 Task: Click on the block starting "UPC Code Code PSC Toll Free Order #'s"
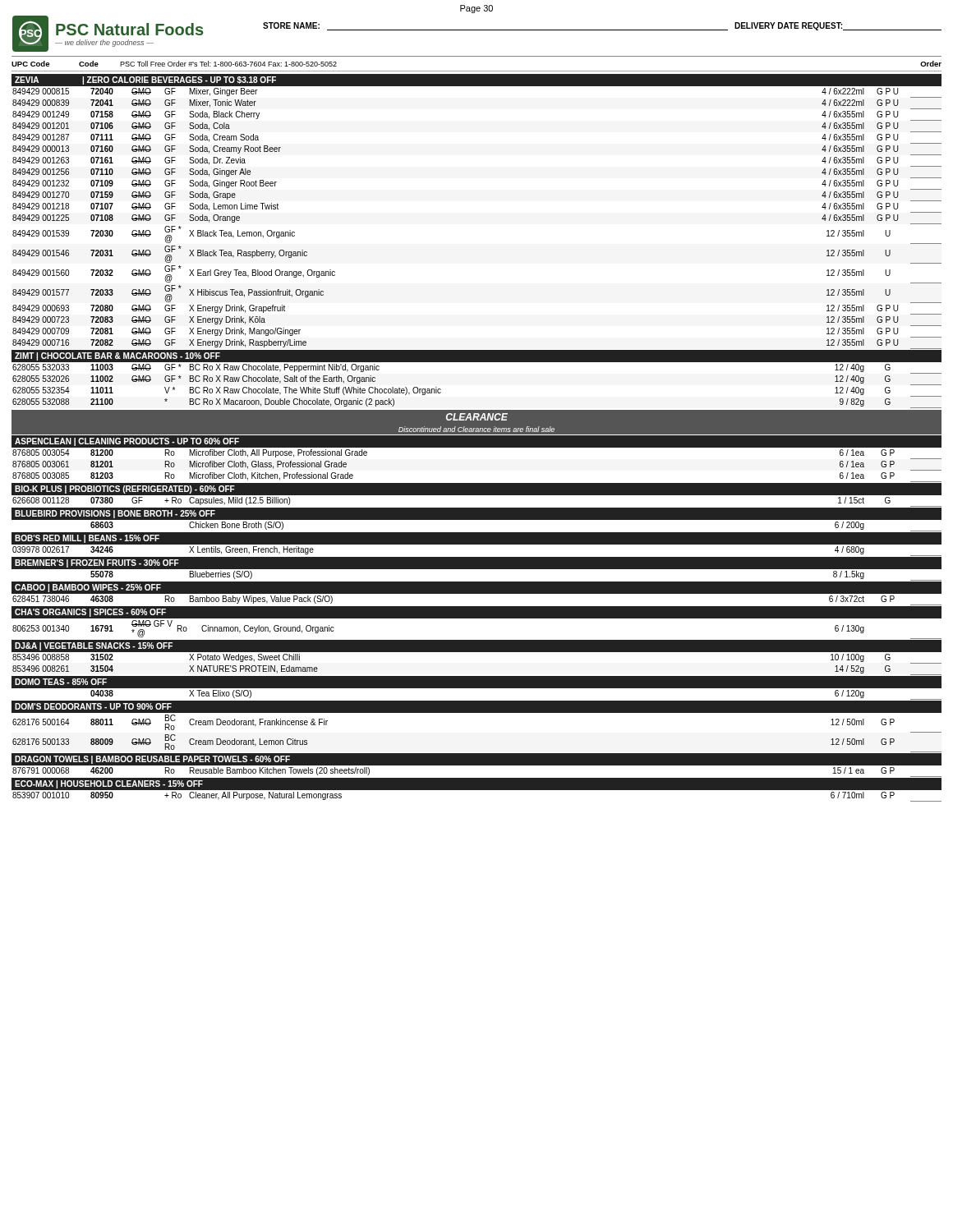pyautogui.click(x=476, y=64)
